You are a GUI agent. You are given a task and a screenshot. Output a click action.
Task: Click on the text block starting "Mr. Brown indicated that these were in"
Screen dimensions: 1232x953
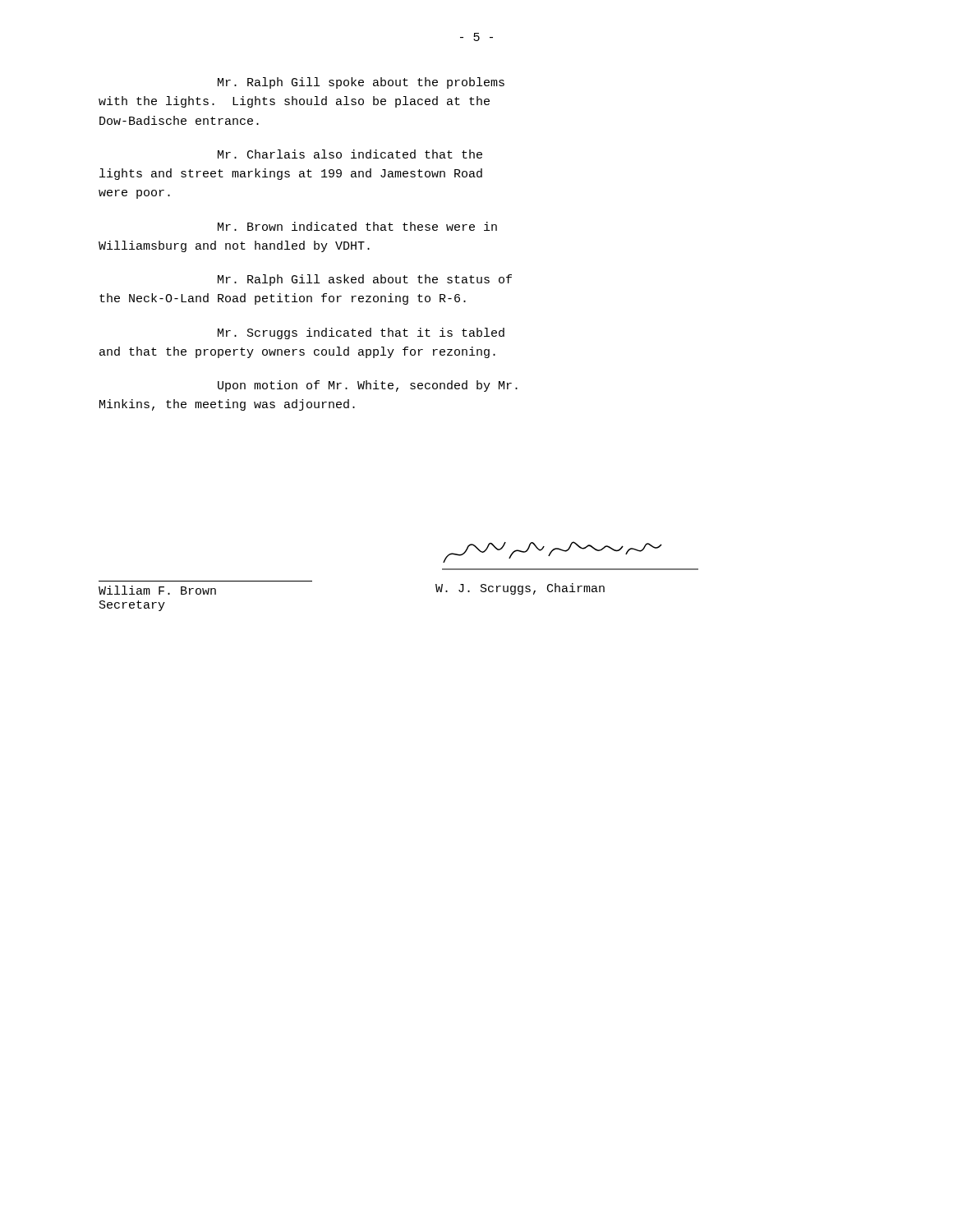pyautogui.click(x=298, y=237)
